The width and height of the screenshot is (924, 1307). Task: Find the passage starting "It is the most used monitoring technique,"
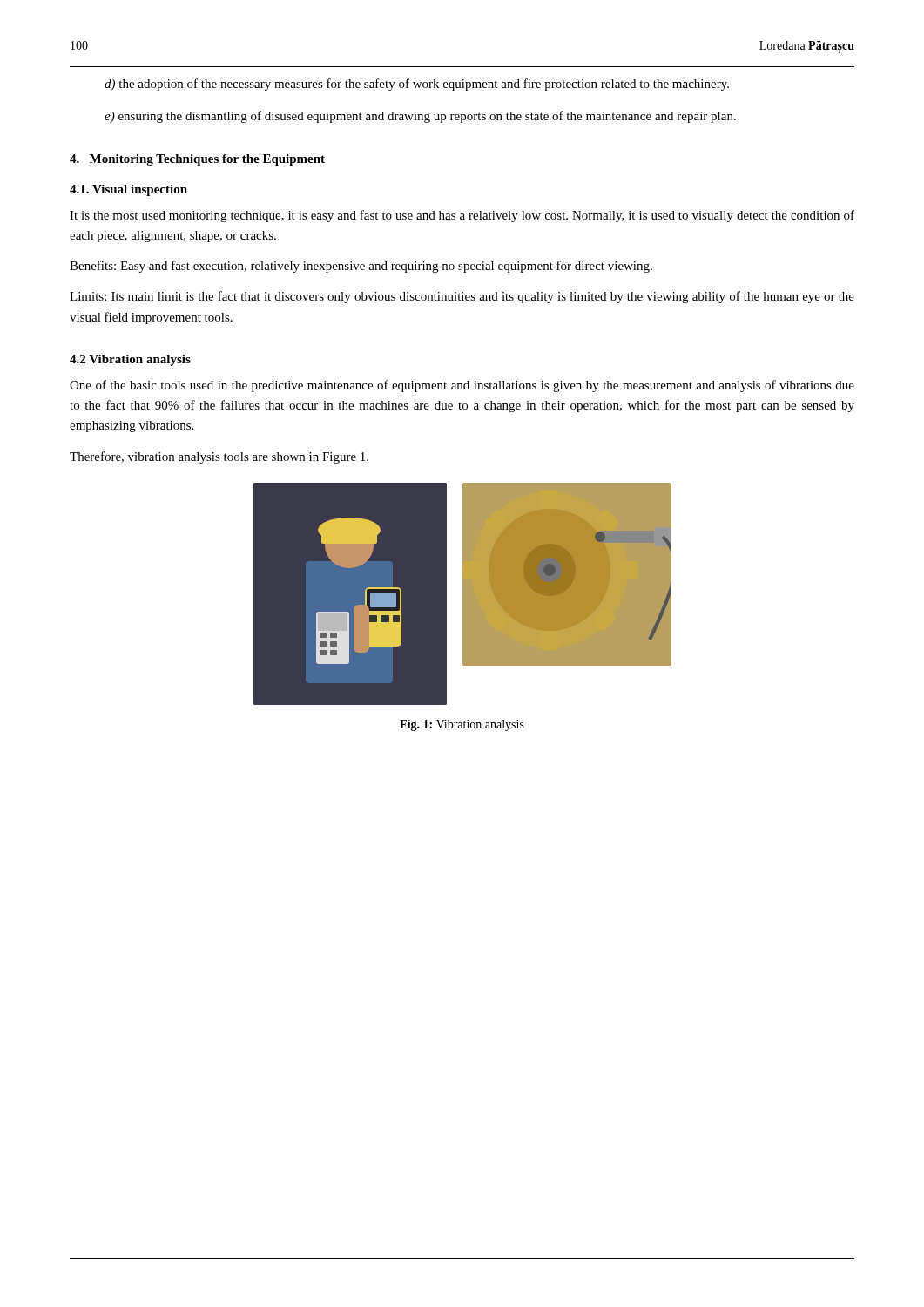[462, 225]
